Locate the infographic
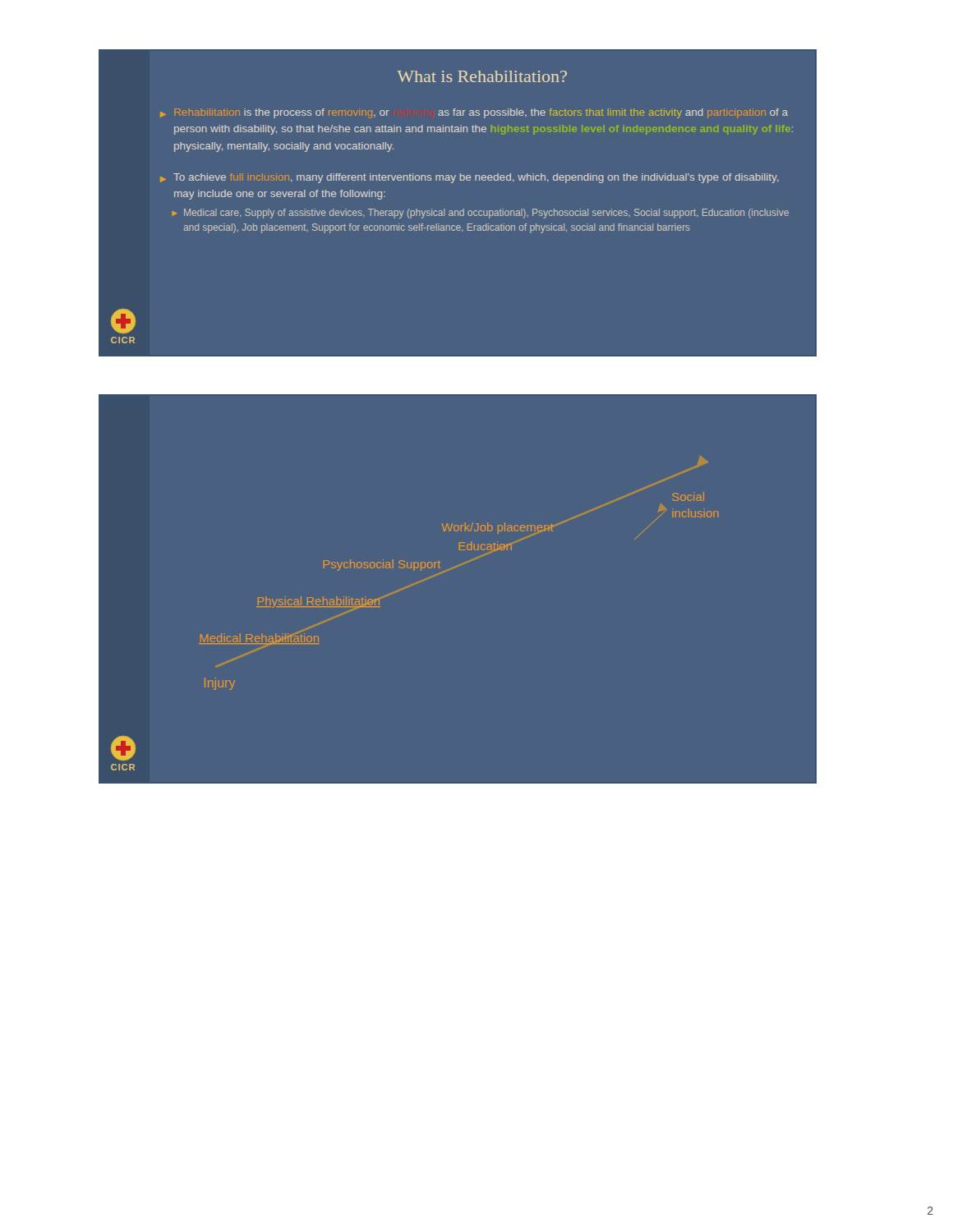The image size is (953, 1232). [x=478, y=575]
